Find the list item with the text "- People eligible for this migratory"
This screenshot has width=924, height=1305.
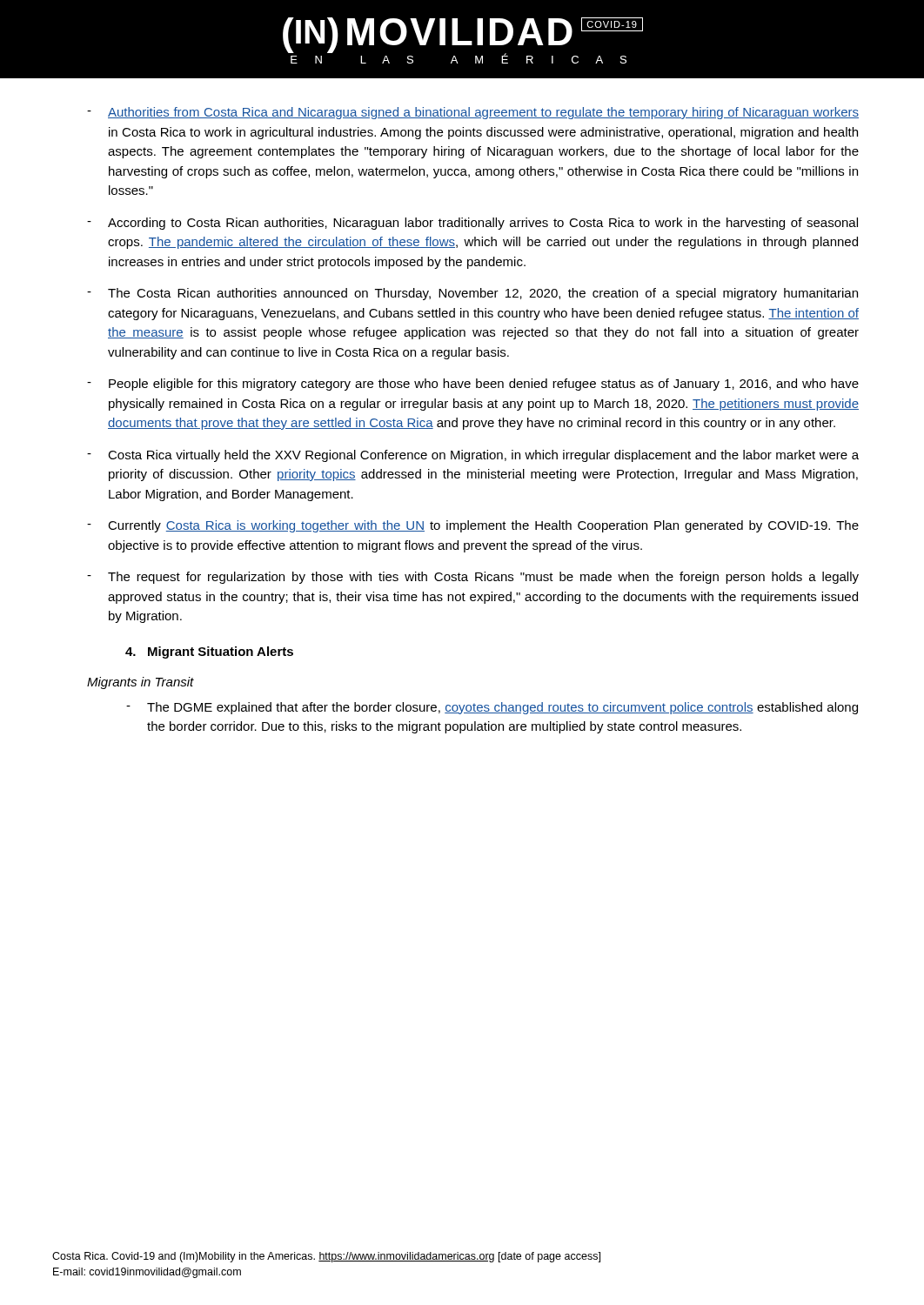click(473, 404)
